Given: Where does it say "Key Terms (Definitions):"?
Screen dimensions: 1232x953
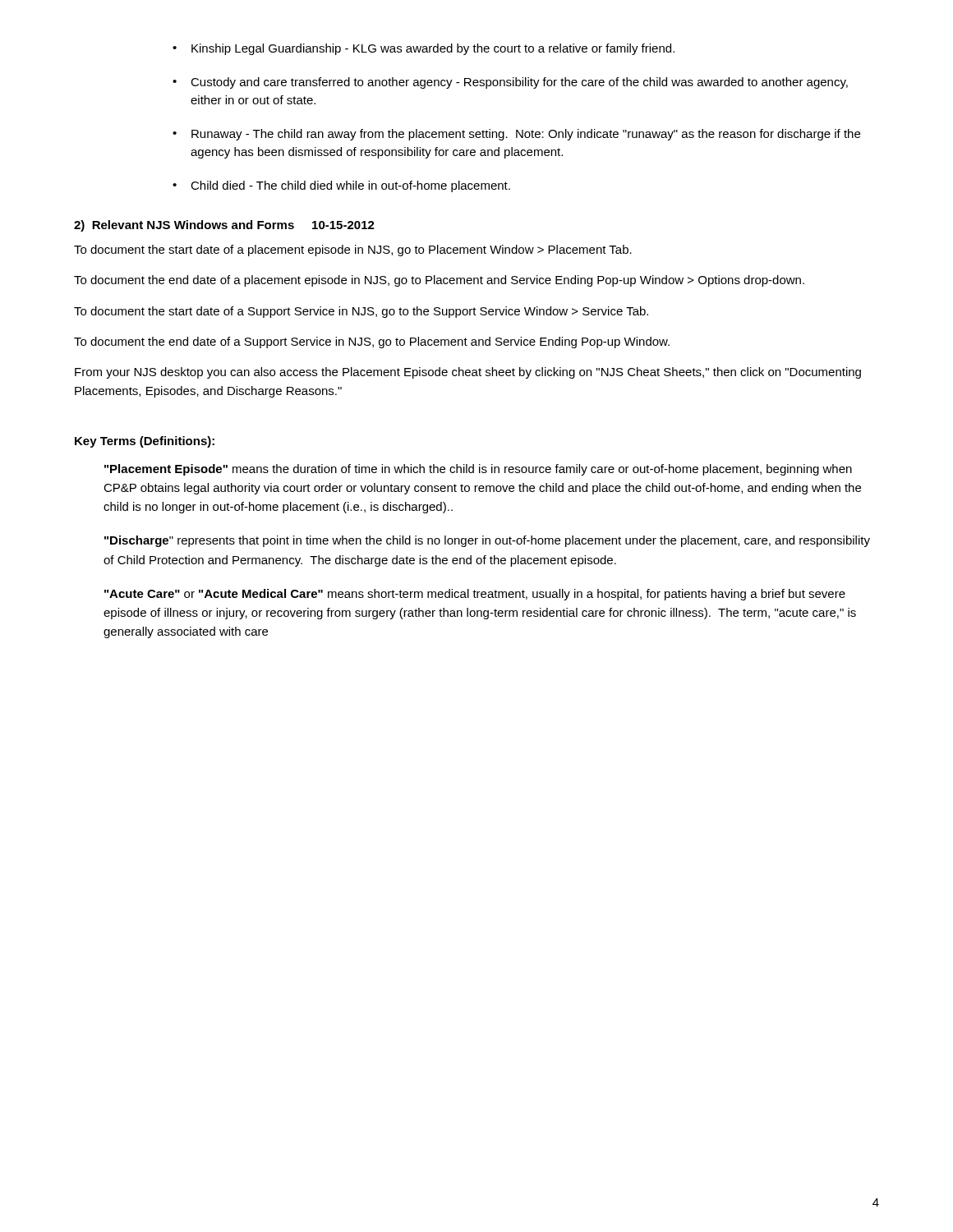Looking at the screenshot, I should [x=145, y=440].
